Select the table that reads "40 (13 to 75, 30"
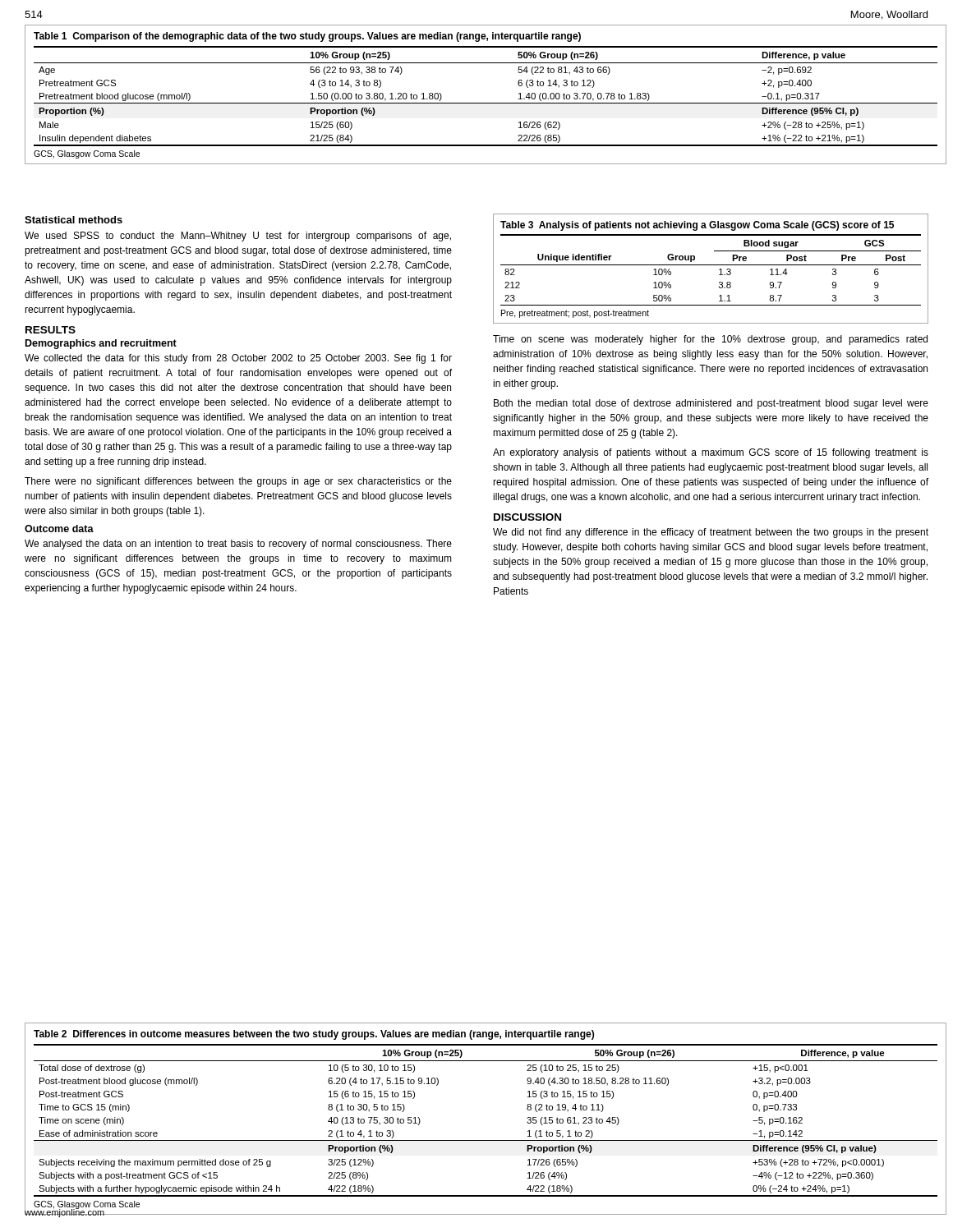This screenshot has height=1232, width=953. (x=486, y=1119)
